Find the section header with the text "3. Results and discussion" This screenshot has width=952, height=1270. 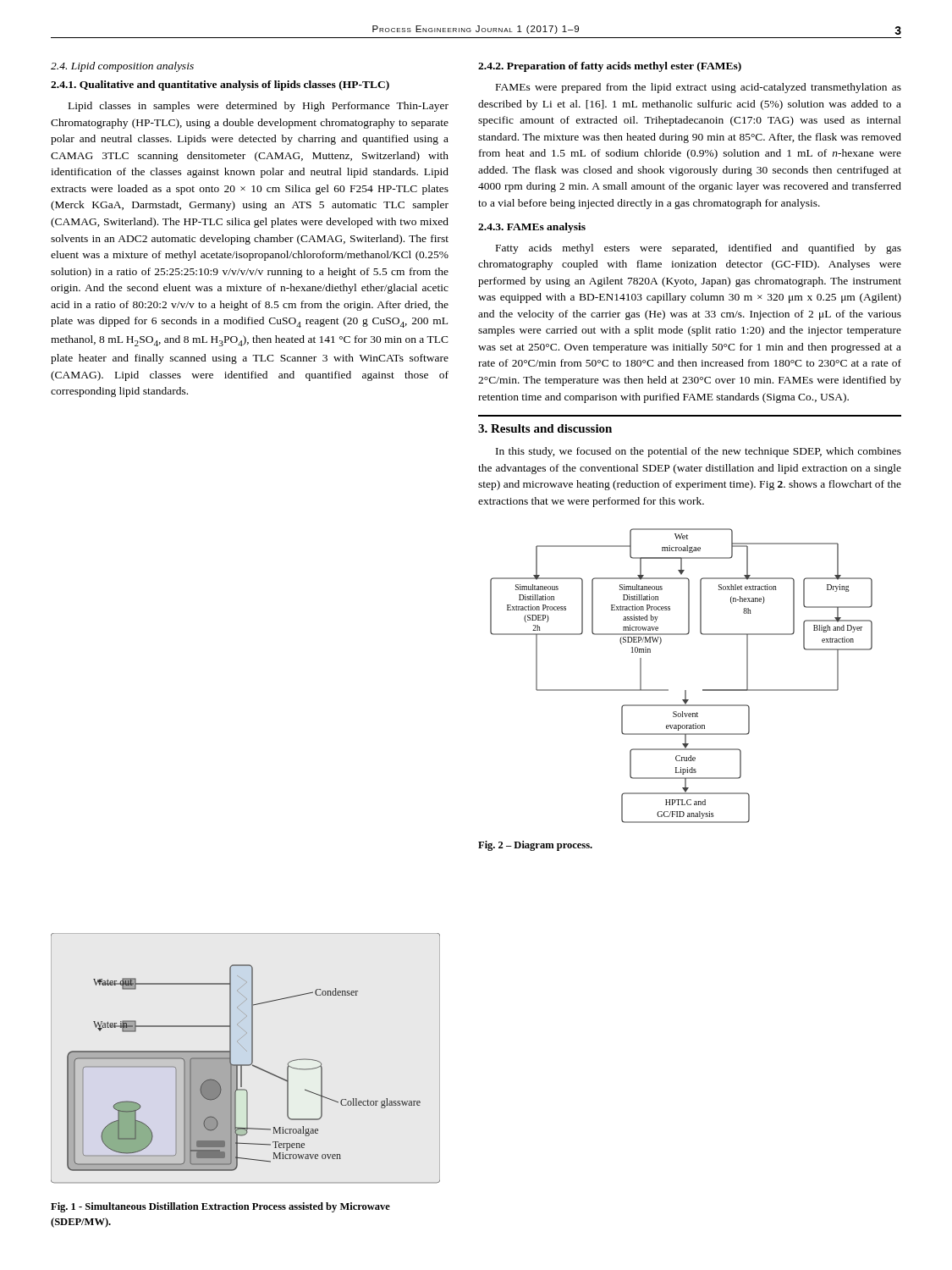pyautogui.click(x=545, y=429)
